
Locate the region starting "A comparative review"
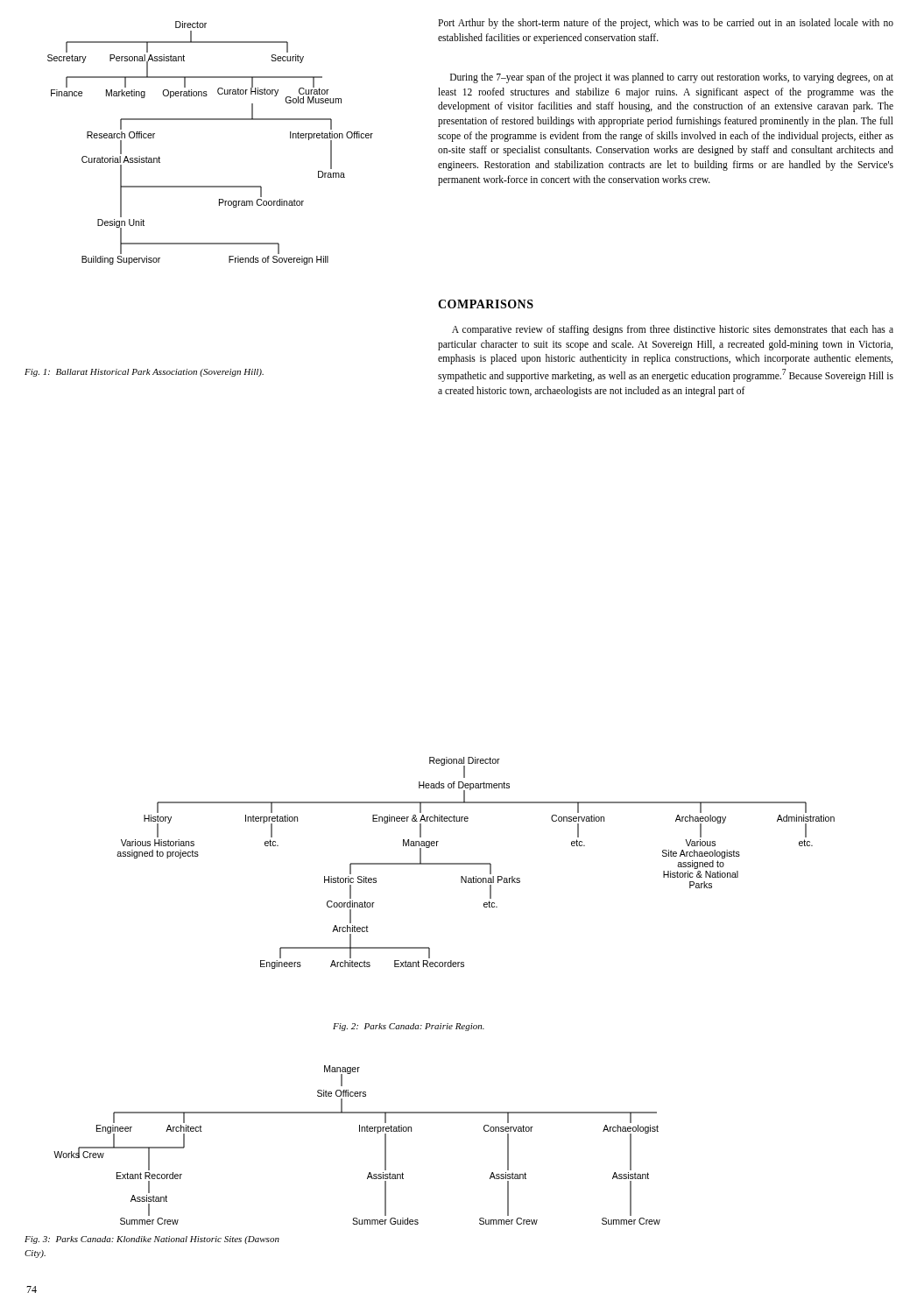click(x=666, y=360)
